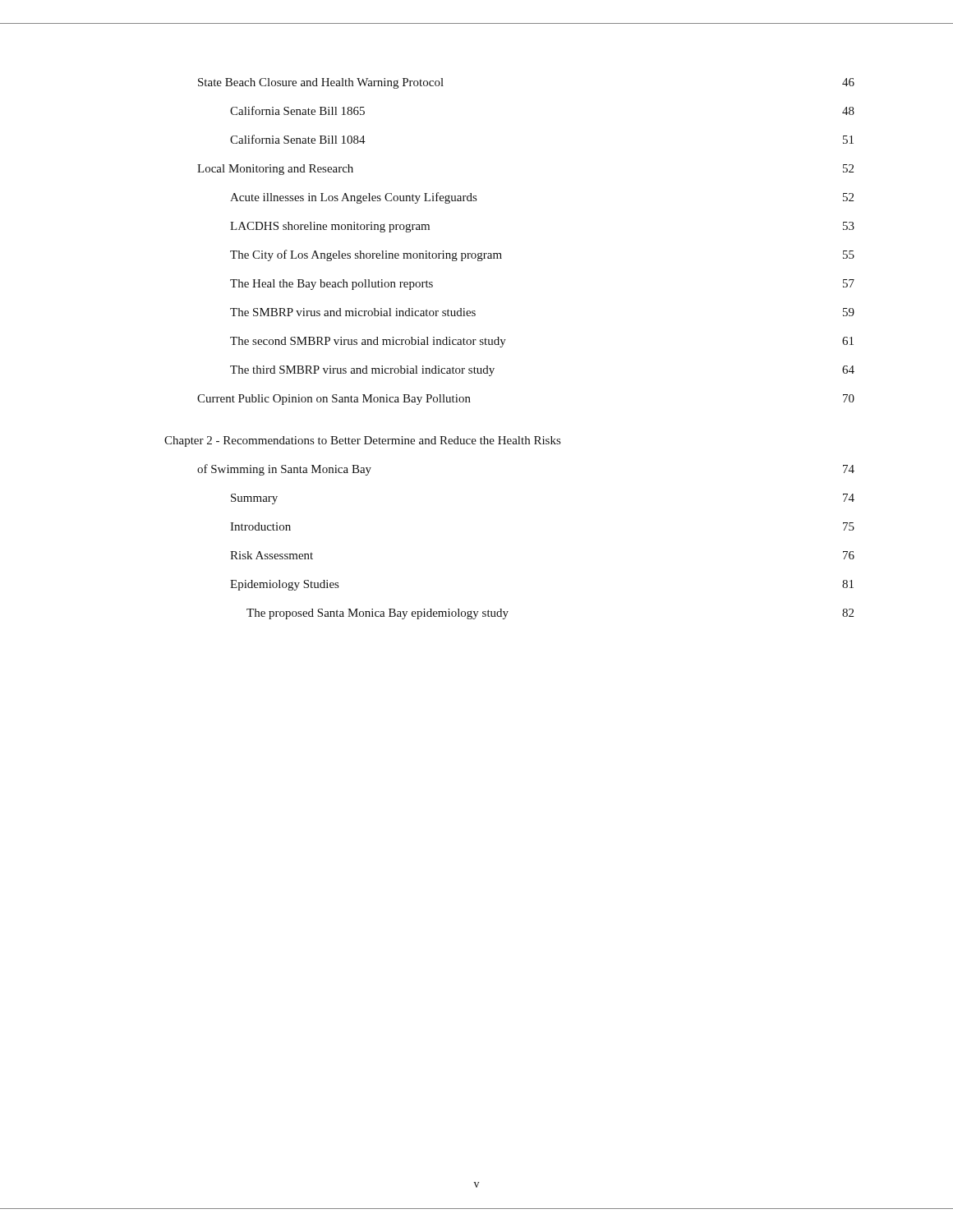Click on the text starting "The third SMBRP virus and microbial"
Viewport: 953px width, 1232px height.
tap(366, 371)
